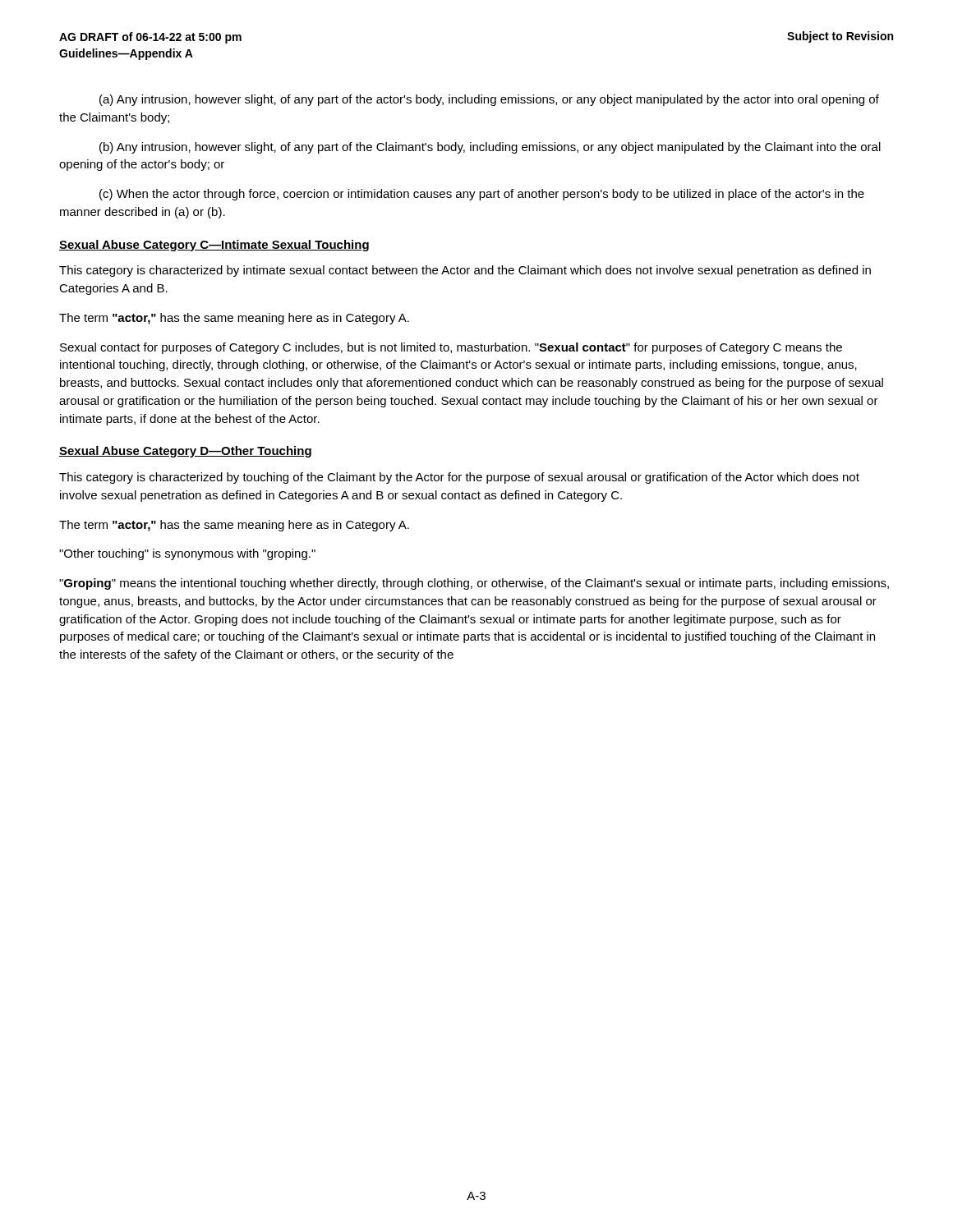The width and height of the screenshot is (953, 1232).
Task: Click the section header that begins "Sexual Abuse Category C—Intimate"
Action: click(214, 244)
